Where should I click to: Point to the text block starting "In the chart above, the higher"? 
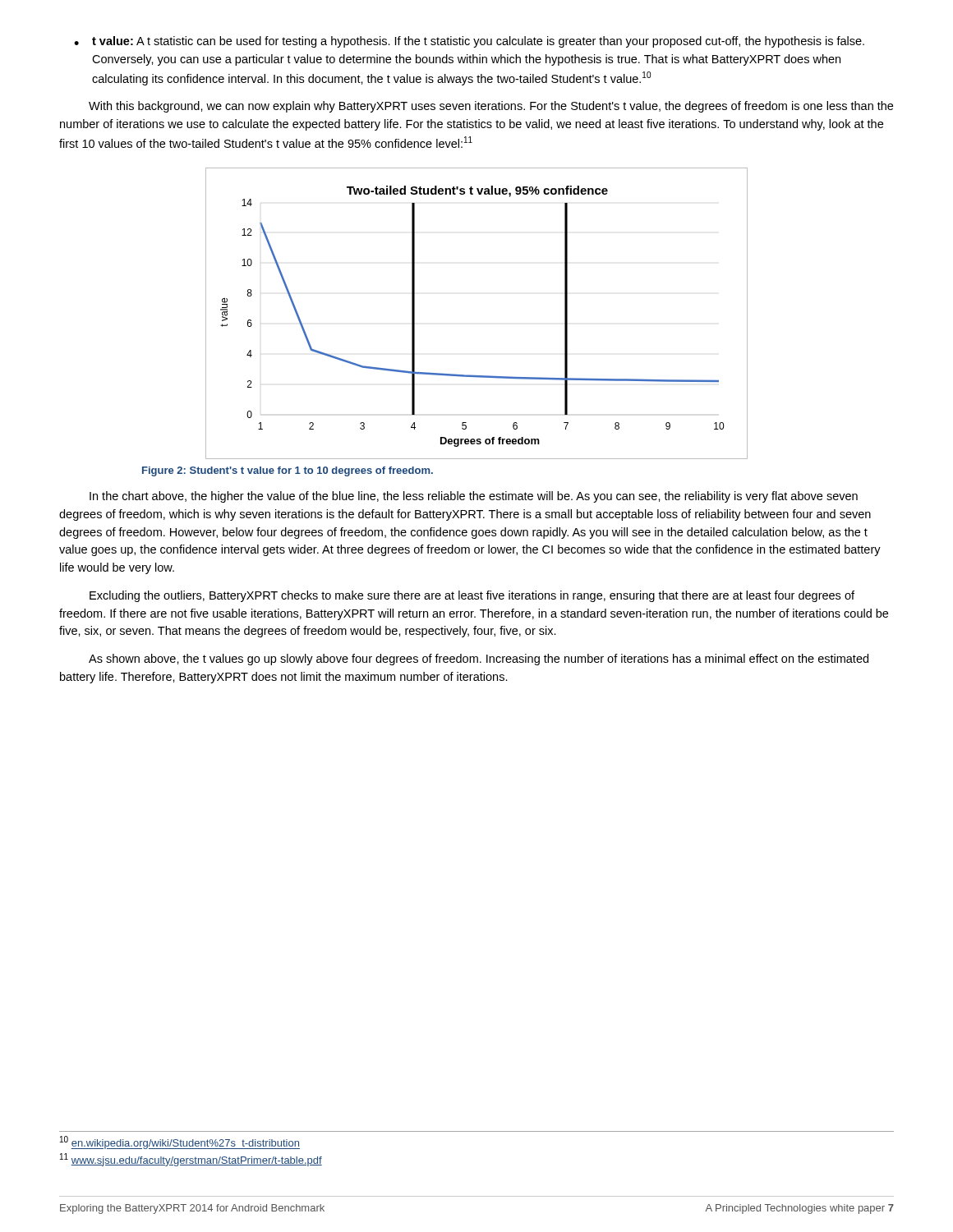470,532
